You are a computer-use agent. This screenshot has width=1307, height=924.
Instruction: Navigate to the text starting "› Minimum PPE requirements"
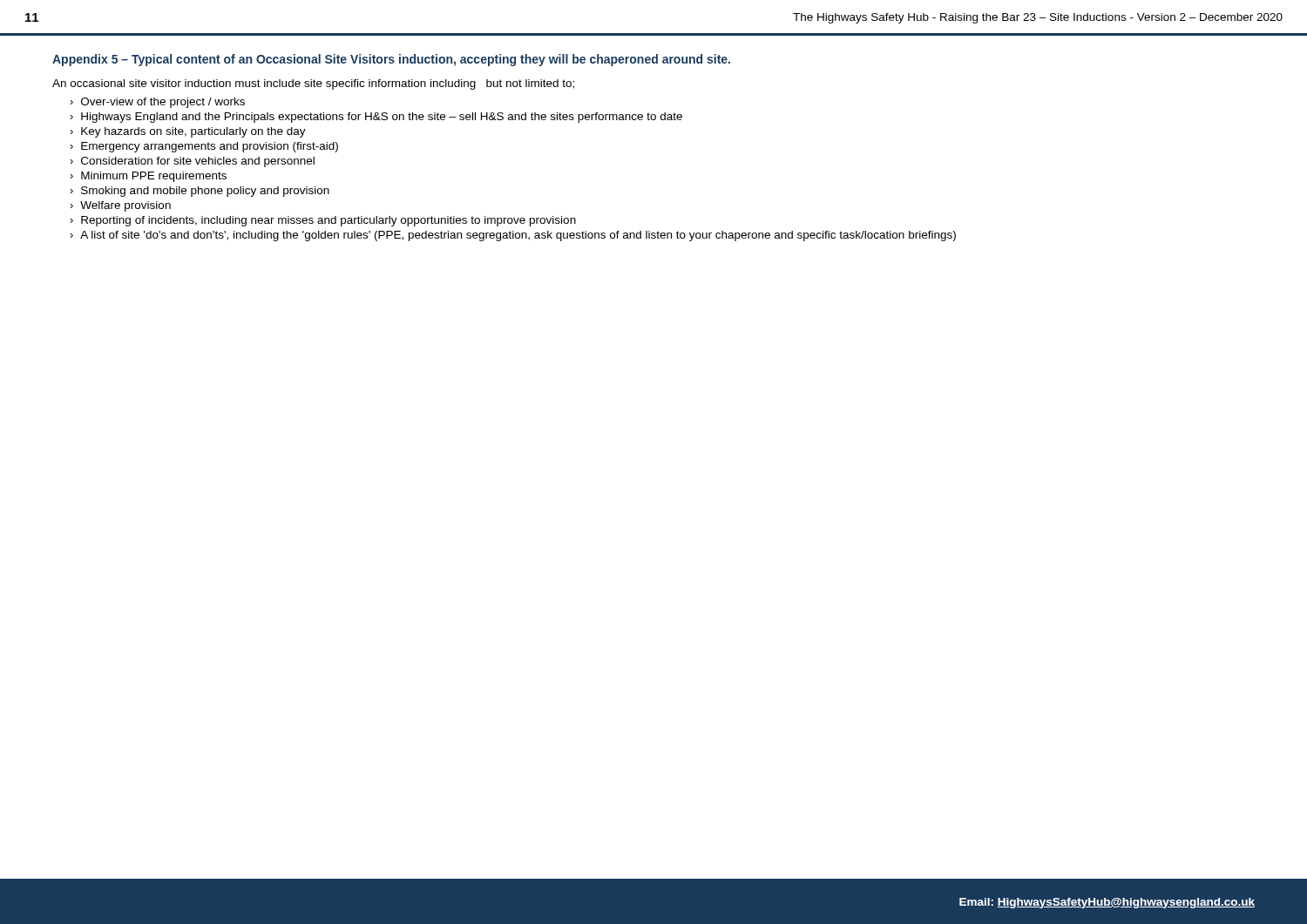[148, 177]
